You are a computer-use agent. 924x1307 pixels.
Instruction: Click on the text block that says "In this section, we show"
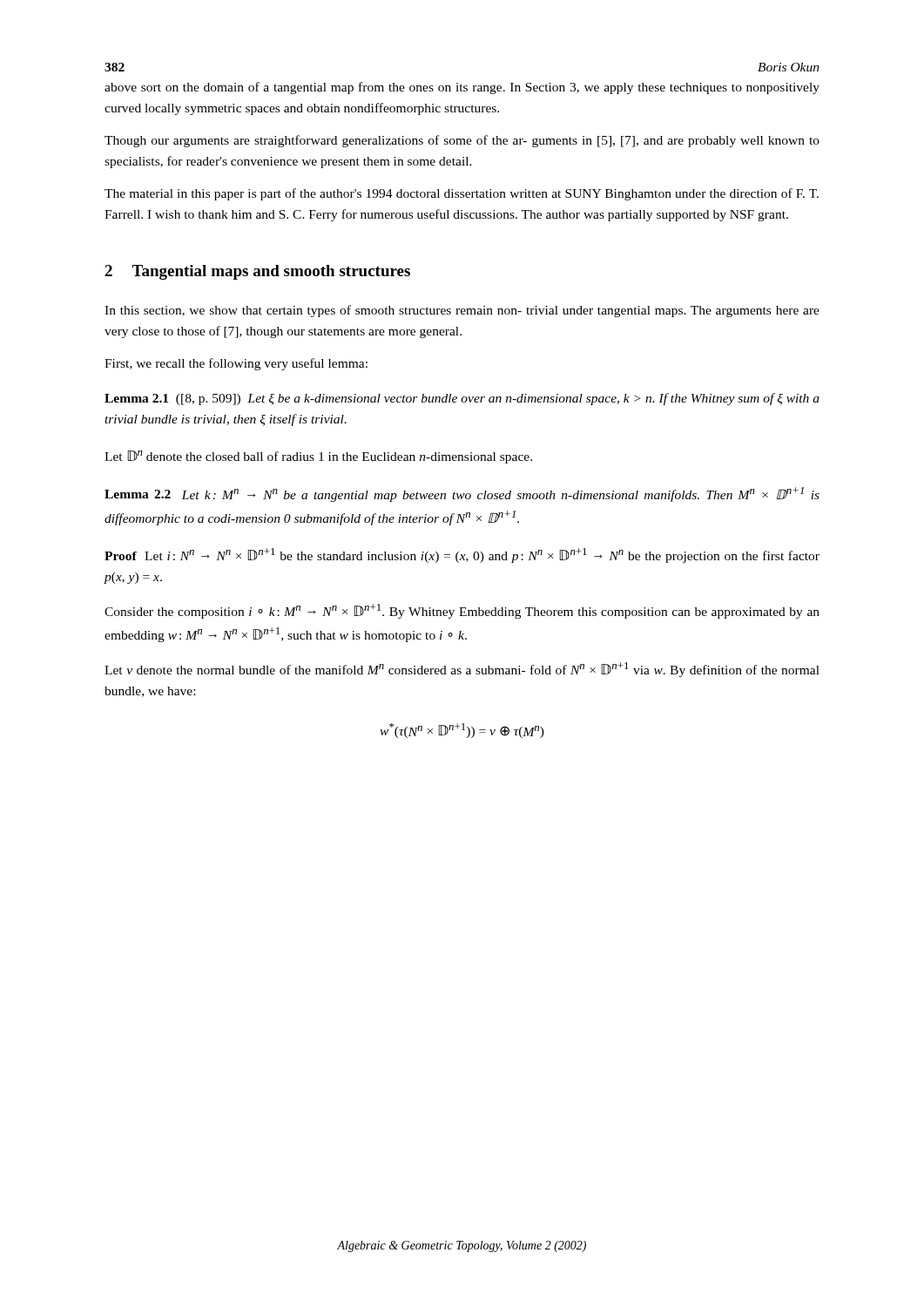[x=462, y=320]
